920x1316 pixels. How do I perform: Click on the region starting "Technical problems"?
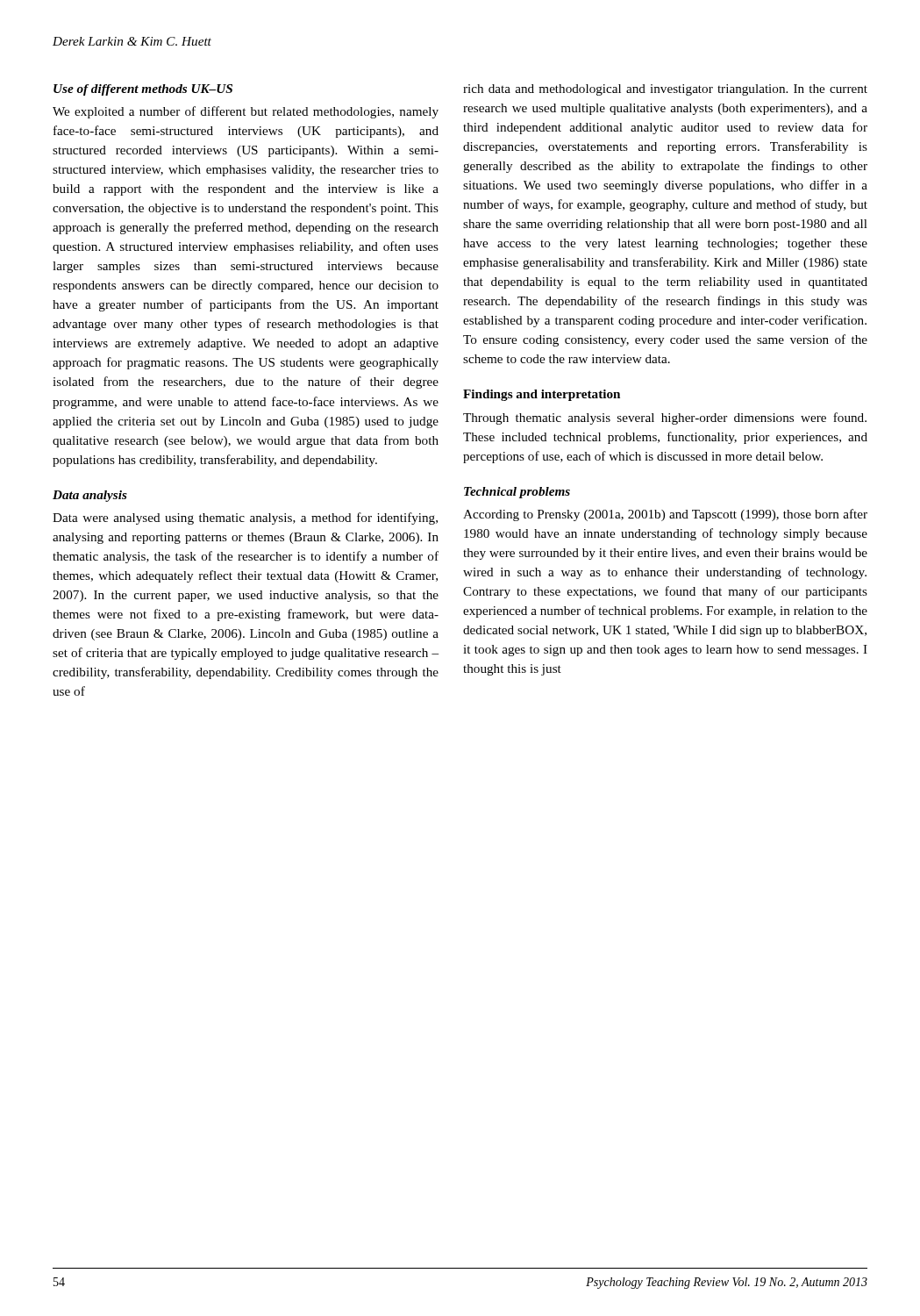click(x=517, y=491)
